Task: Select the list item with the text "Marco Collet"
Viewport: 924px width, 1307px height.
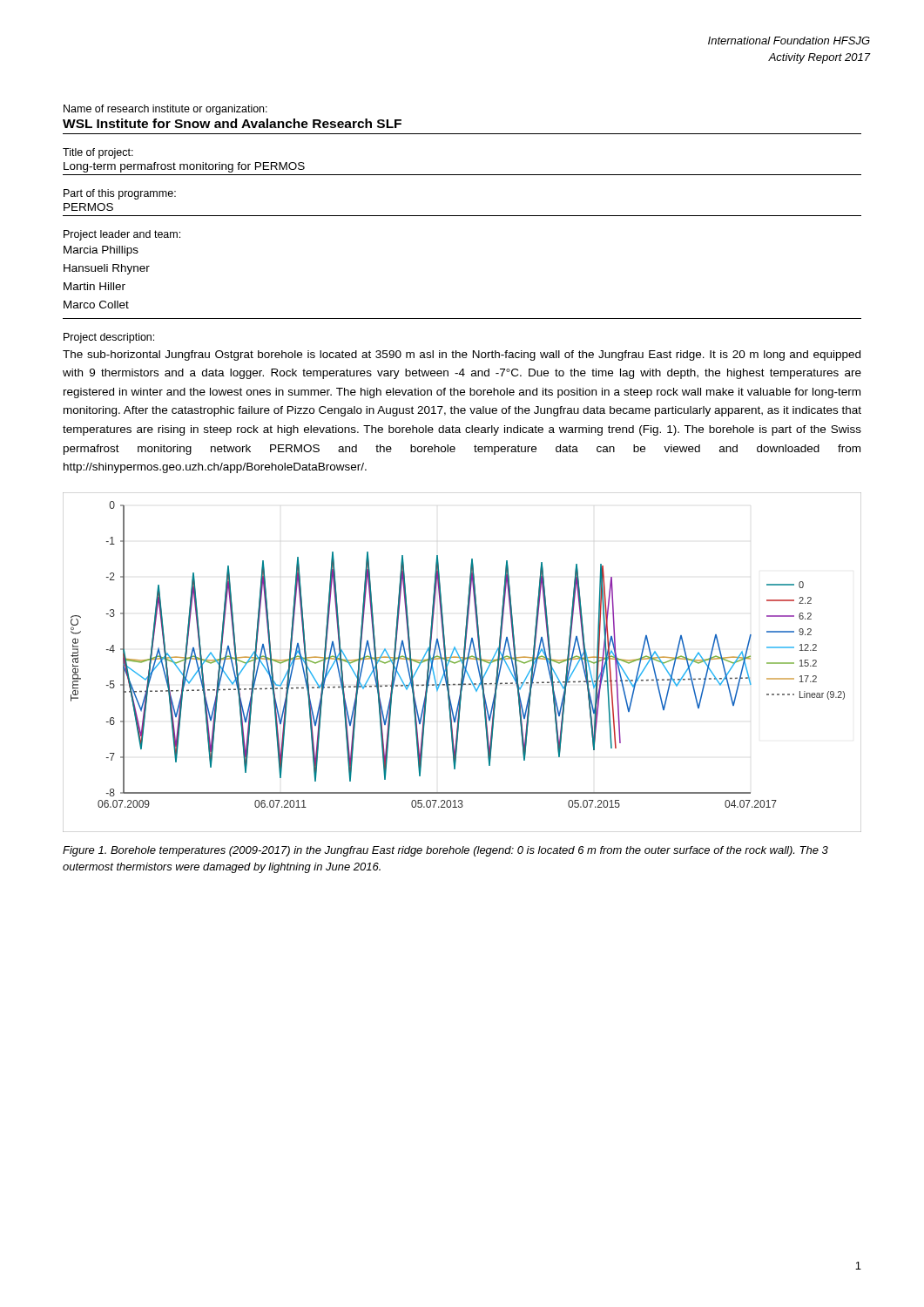Action: [x=96, y=304]
